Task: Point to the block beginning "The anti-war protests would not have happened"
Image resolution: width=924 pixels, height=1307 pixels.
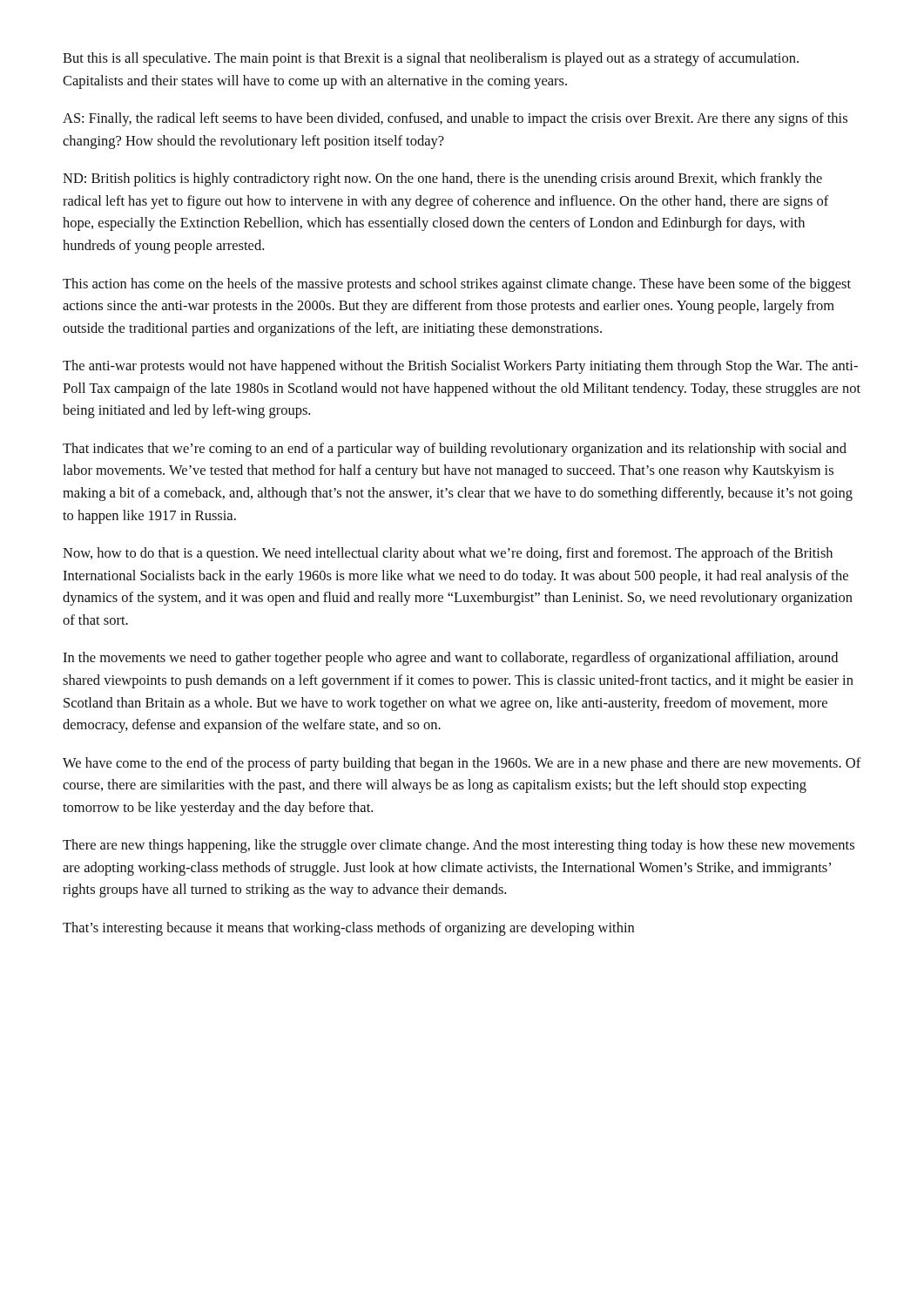Action: [x=462, y=388]
